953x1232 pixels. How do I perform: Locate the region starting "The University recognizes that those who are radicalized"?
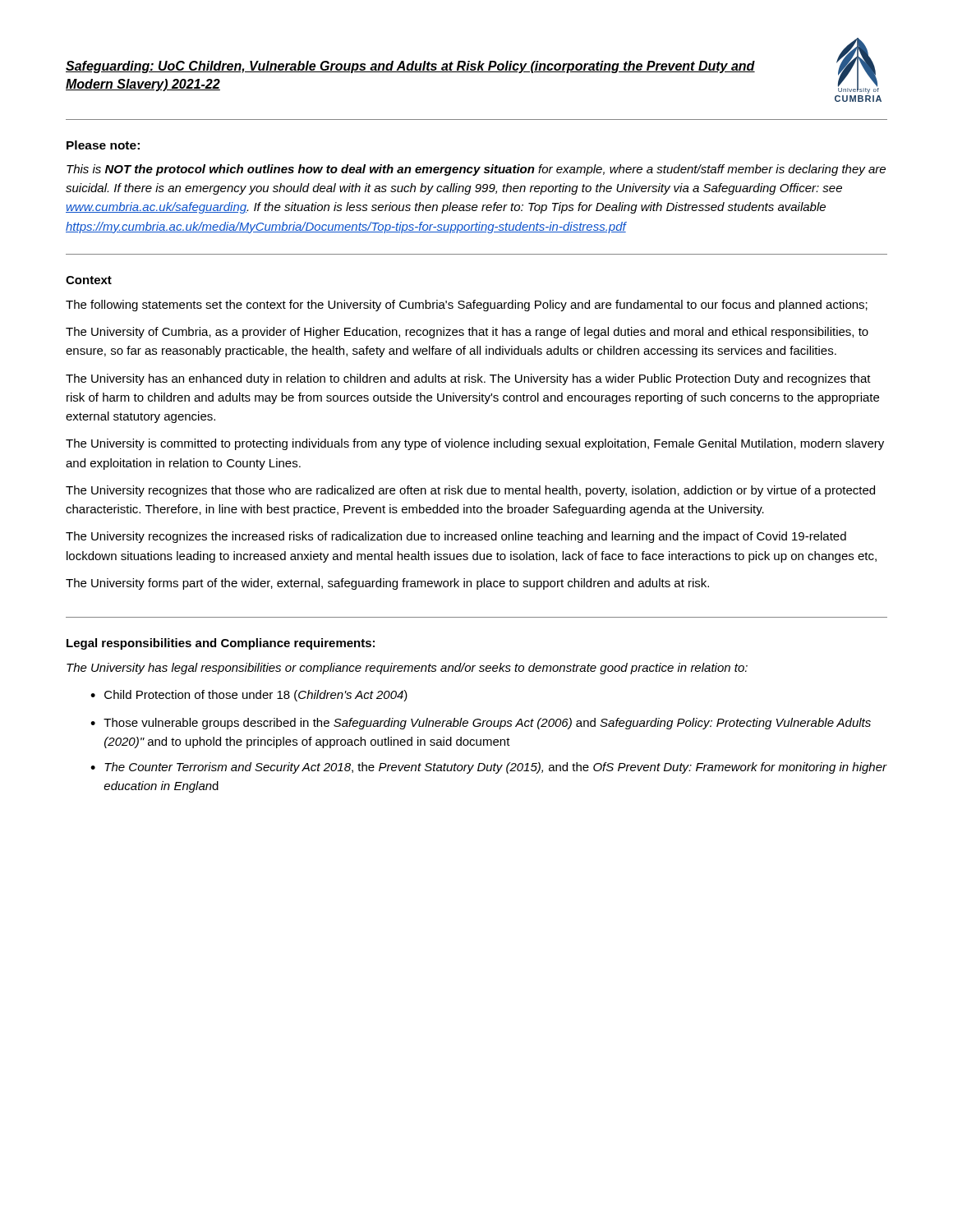(x=471, y=499)
